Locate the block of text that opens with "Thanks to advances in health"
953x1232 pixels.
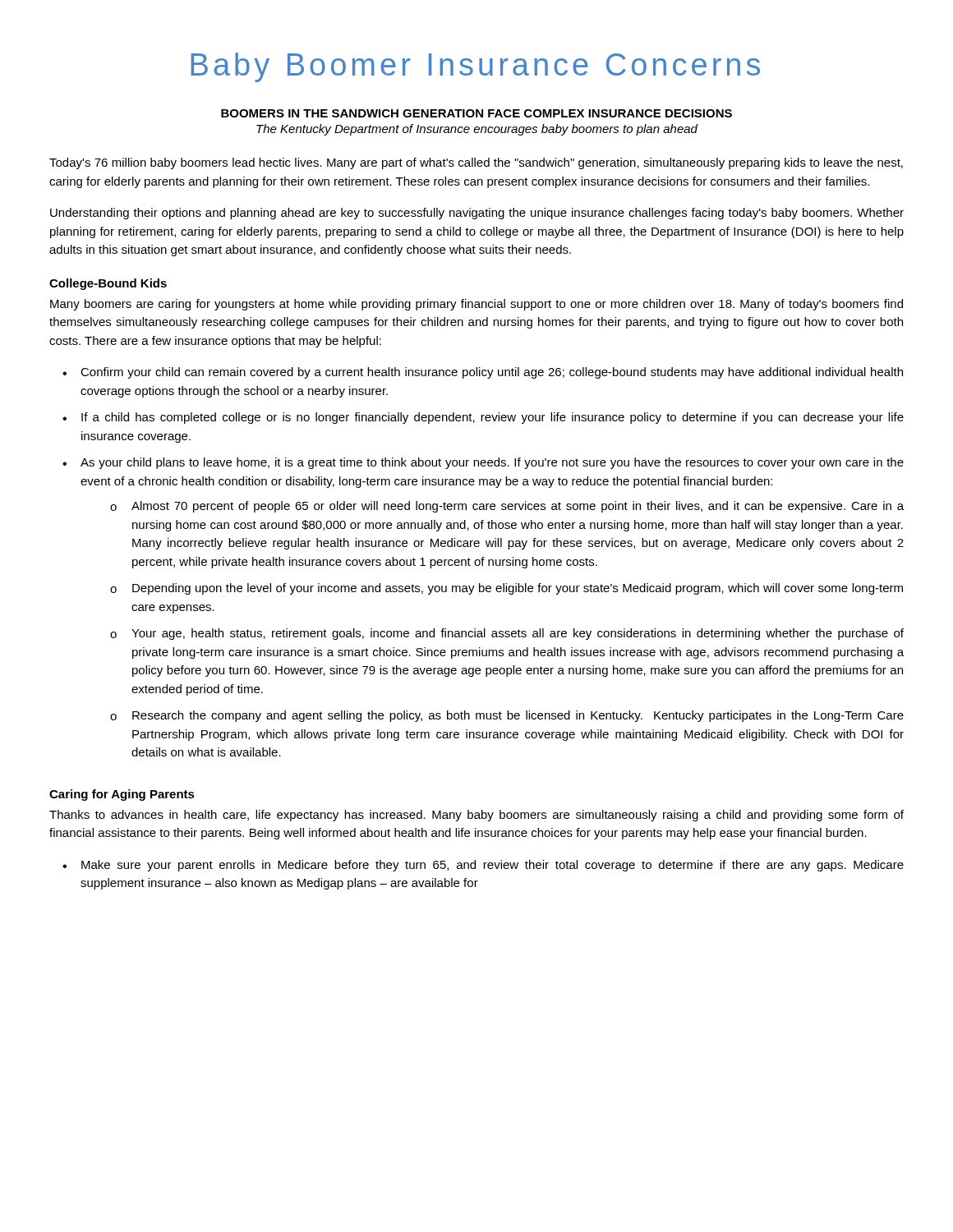click(476, 823)
